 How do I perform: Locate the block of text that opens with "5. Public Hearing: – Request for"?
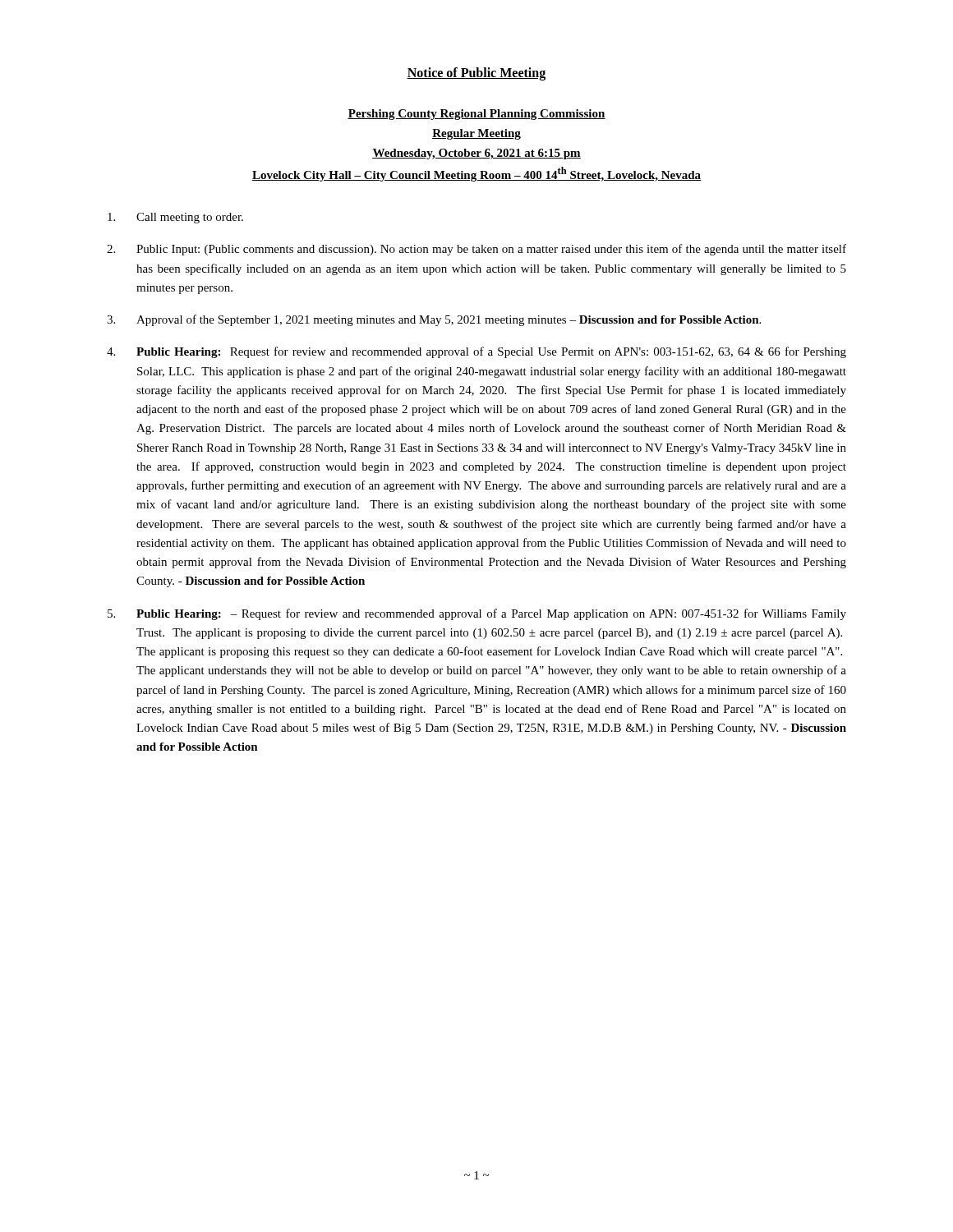[x=476, y=680]
